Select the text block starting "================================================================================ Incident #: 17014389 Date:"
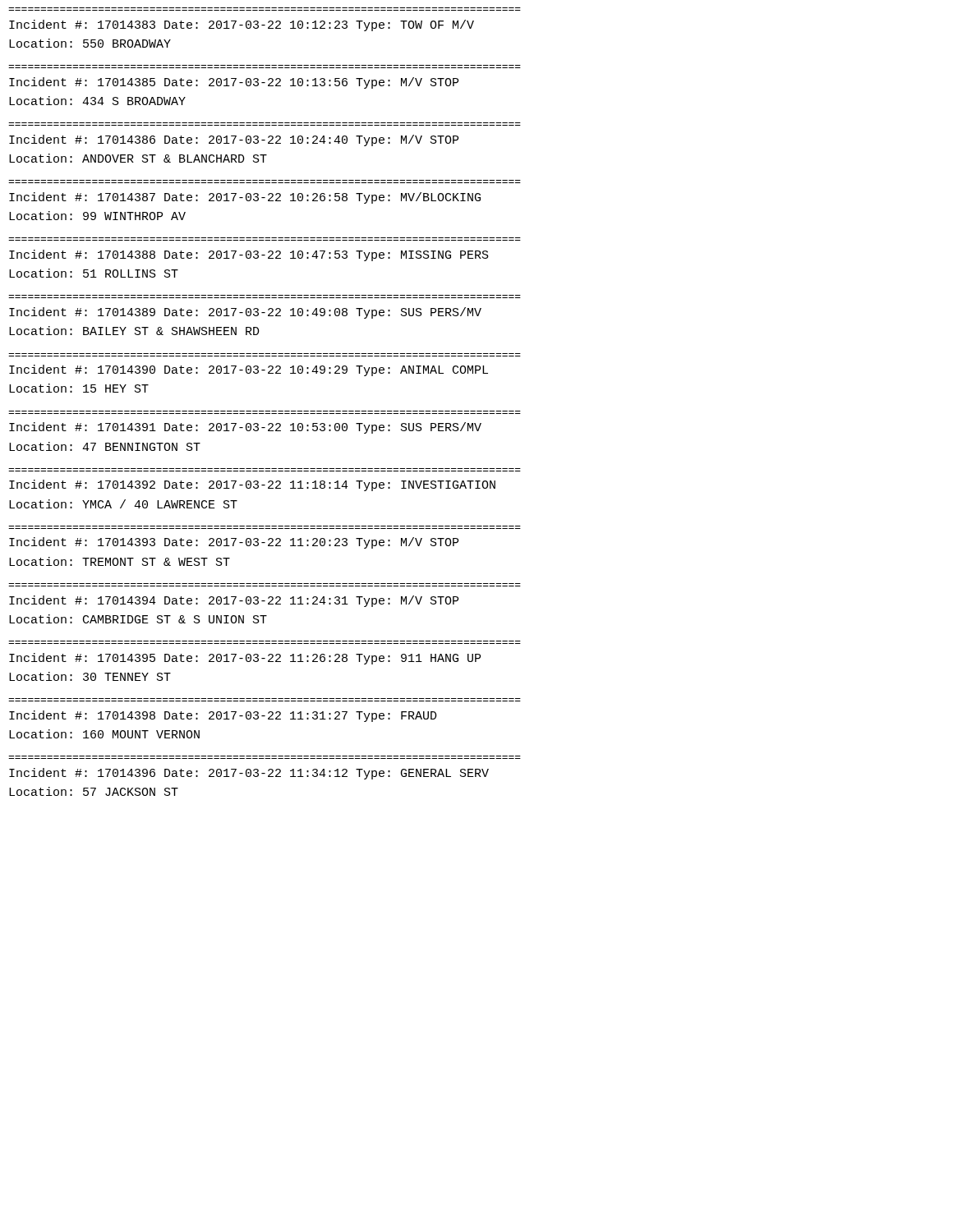 (x=476, y=317)
